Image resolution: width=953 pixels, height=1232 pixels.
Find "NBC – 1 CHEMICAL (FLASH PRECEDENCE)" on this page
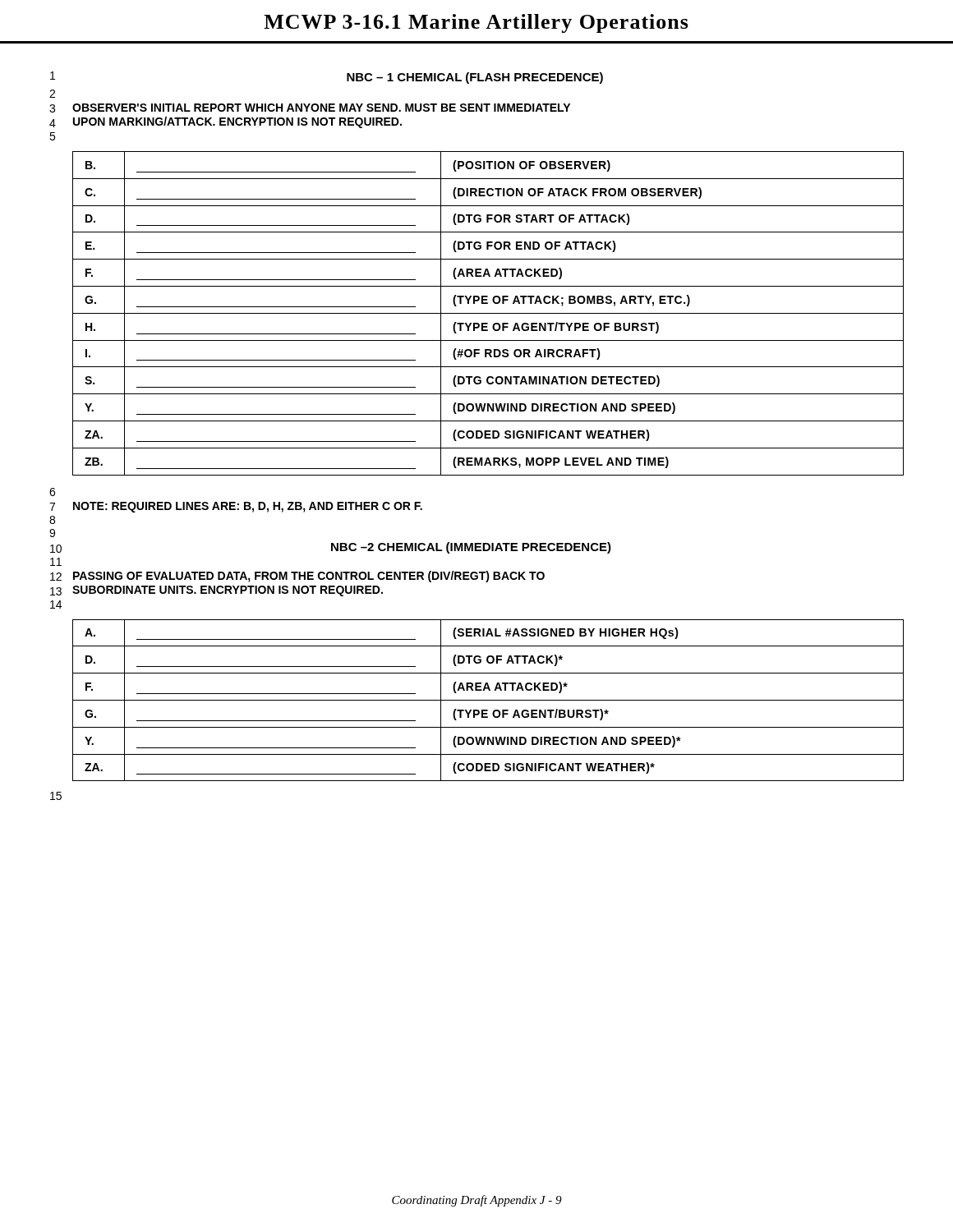(475, 77)
